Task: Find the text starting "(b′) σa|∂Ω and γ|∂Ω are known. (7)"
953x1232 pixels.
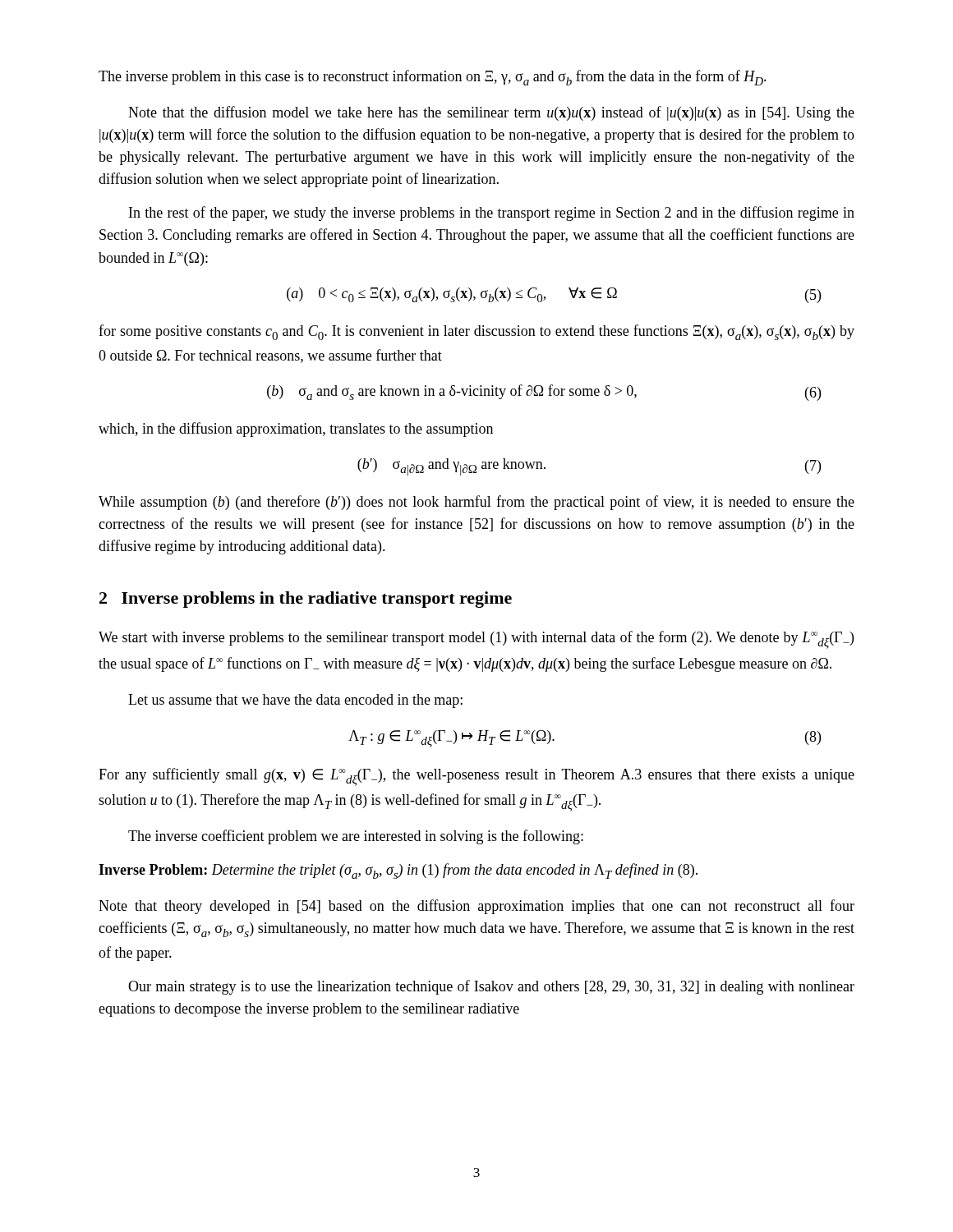Action: point(476,466)
